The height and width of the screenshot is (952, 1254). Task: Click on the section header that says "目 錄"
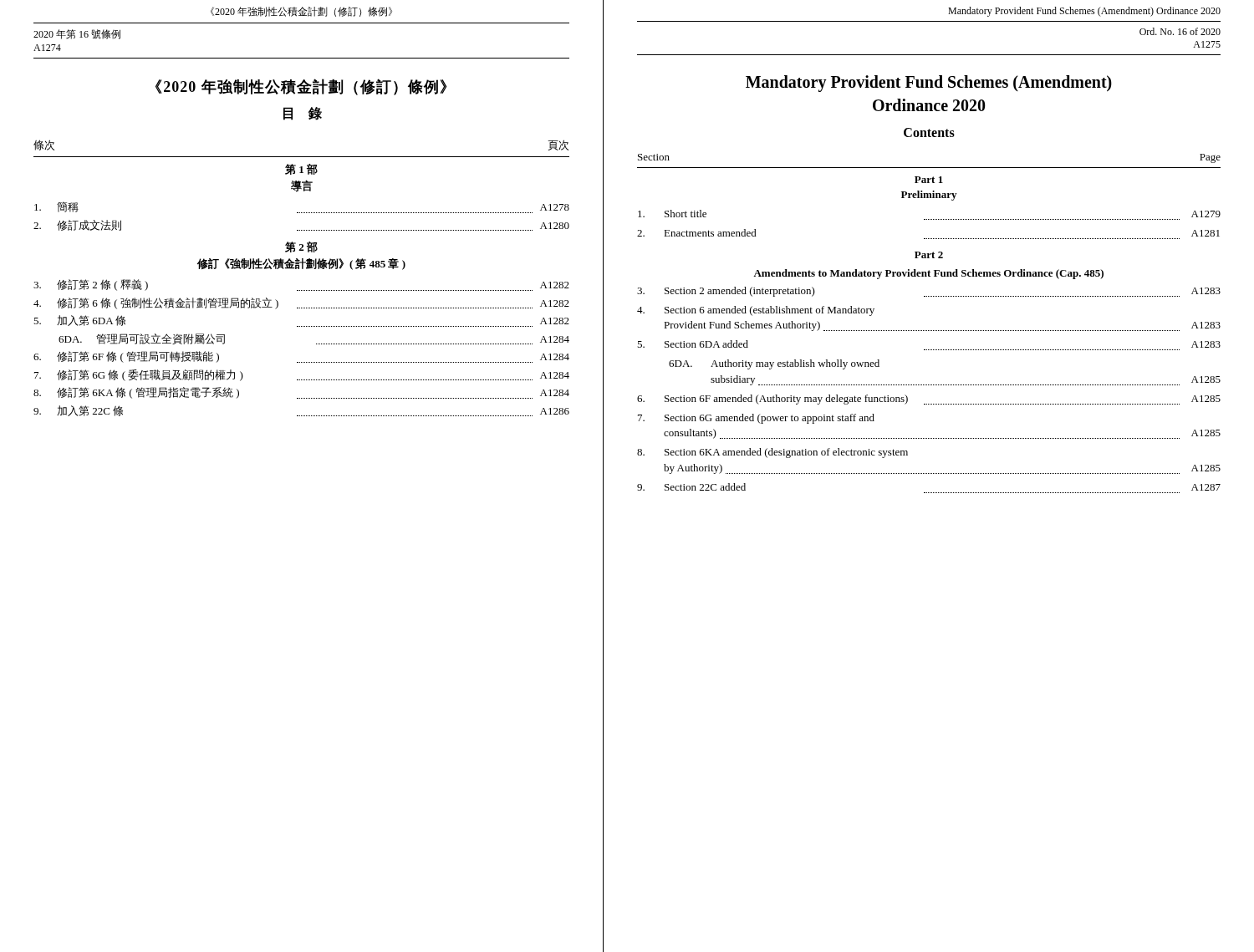[301, 113]
